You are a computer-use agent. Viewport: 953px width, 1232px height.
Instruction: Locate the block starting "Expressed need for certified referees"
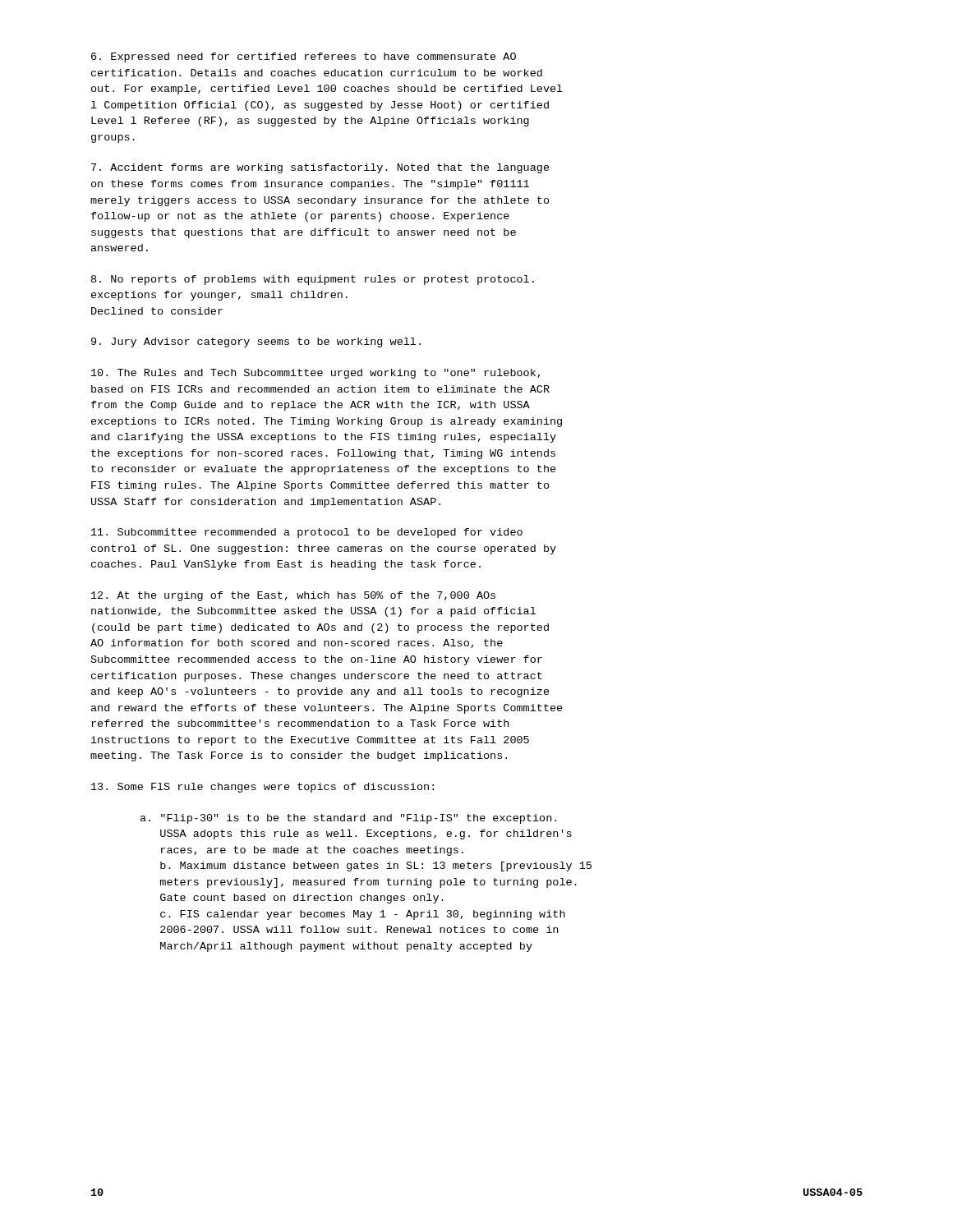coord(327,97)
